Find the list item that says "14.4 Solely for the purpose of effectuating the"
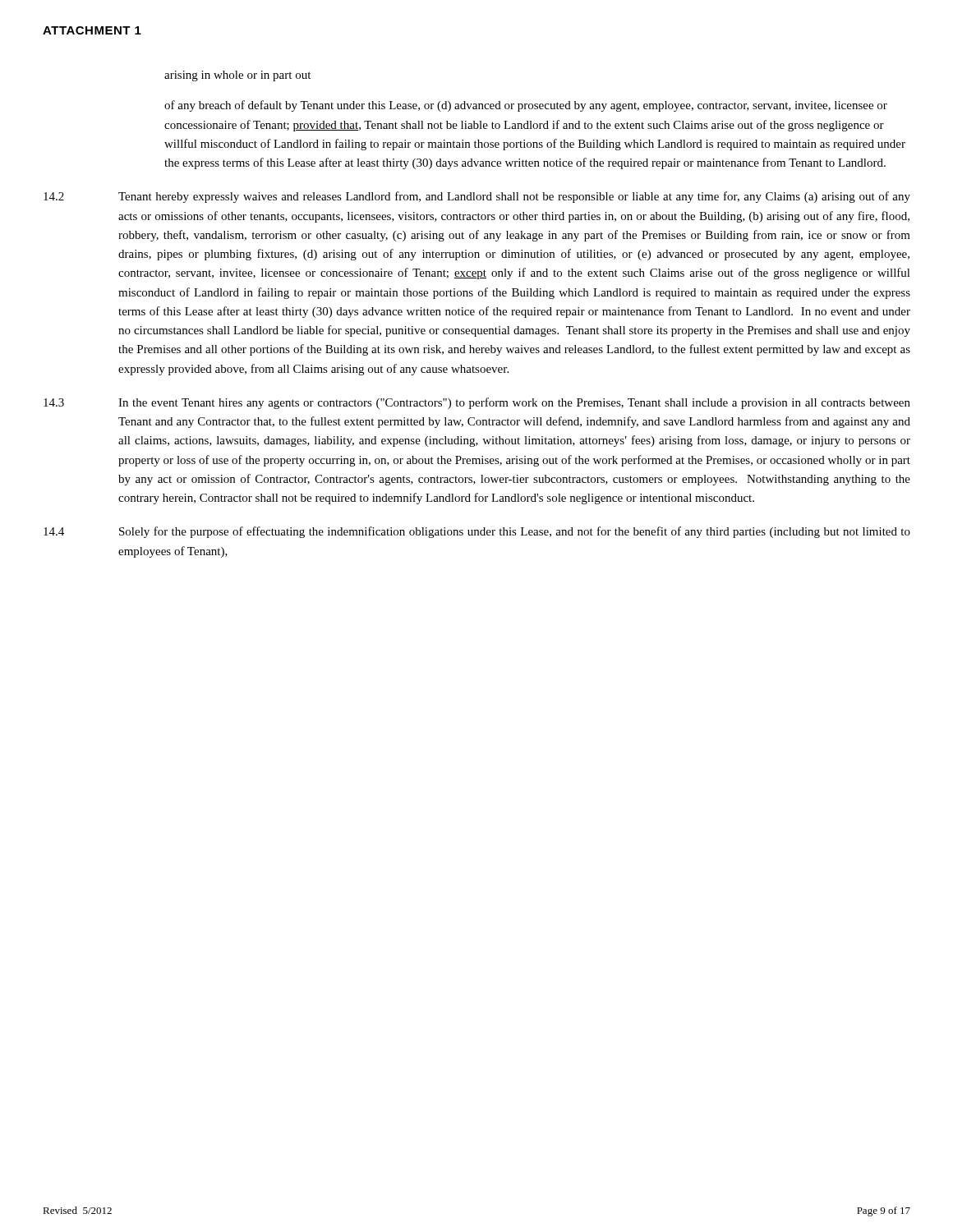The height and width of the screenshot is (1232, 953). [476, 542]
